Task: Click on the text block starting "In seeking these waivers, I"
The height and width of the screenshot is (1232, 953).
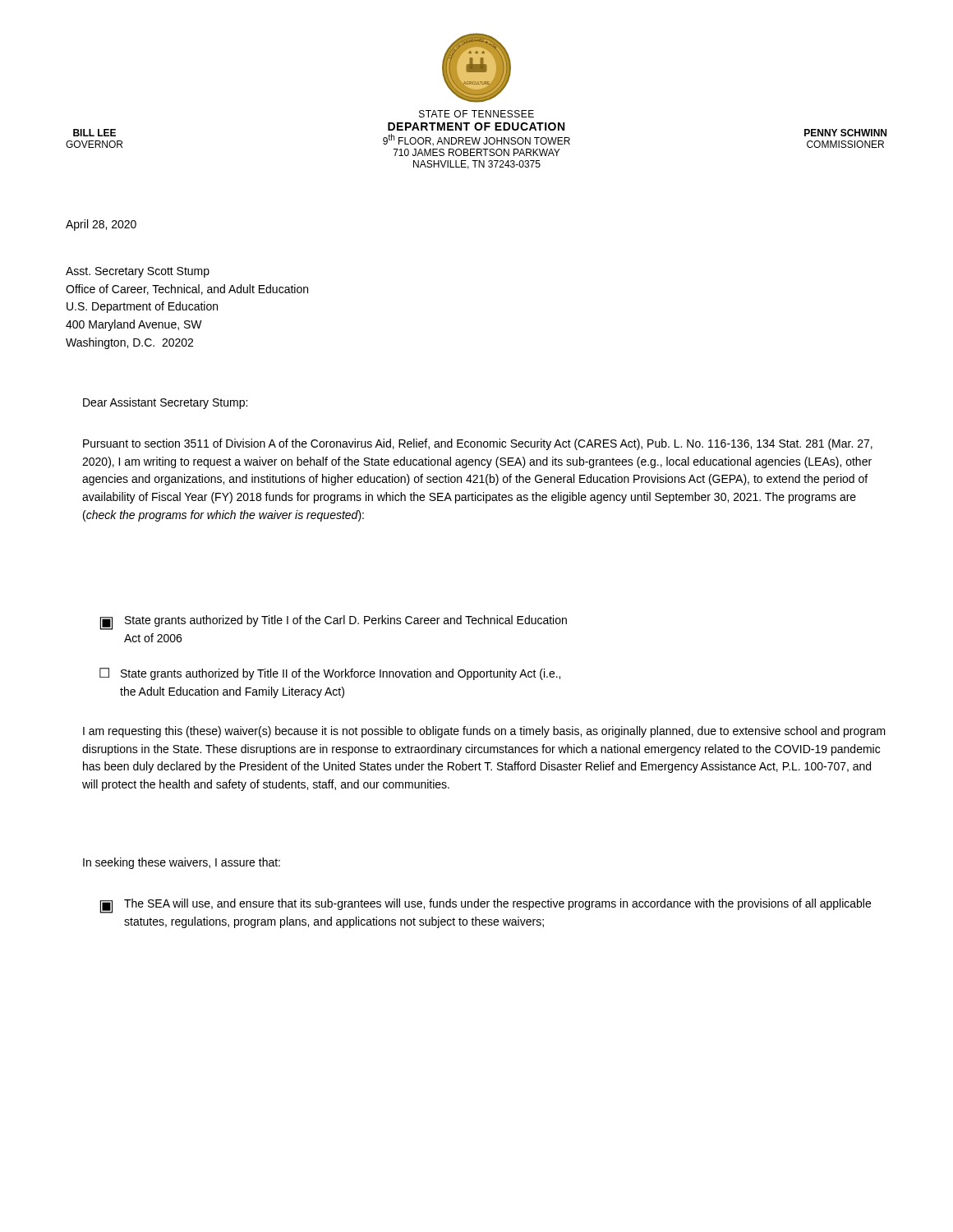Action: tap(182, 862)
